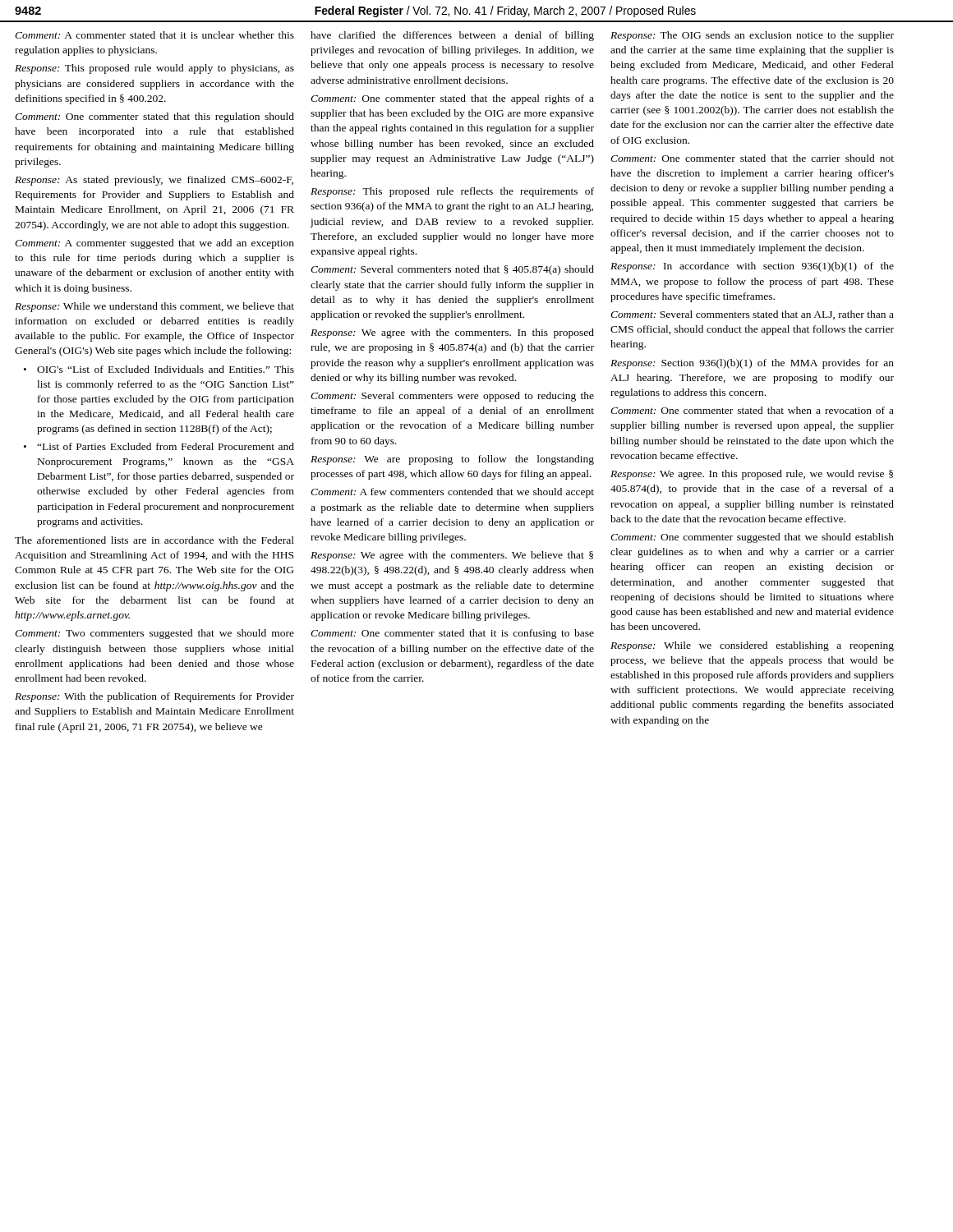This screenshot has width=953, height=1232.
Task: Find the block starting "Response: Section 936(l)(b)(1)"
Action: coord(752,378)
